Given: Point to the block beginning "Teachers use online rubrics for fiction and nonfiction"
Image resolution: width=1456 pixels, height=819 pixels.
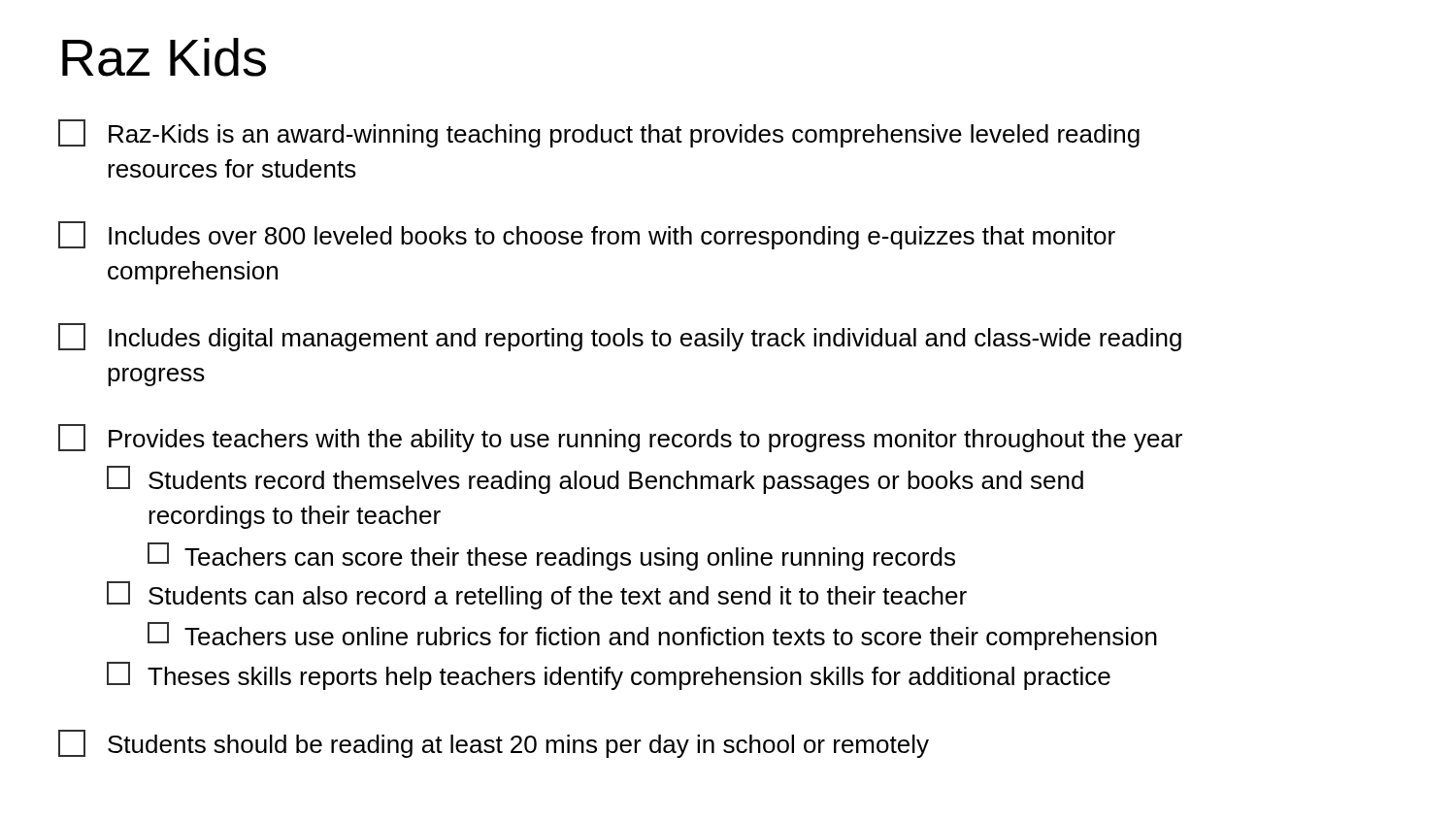Looking at the screenshot, I should point(653,637).
